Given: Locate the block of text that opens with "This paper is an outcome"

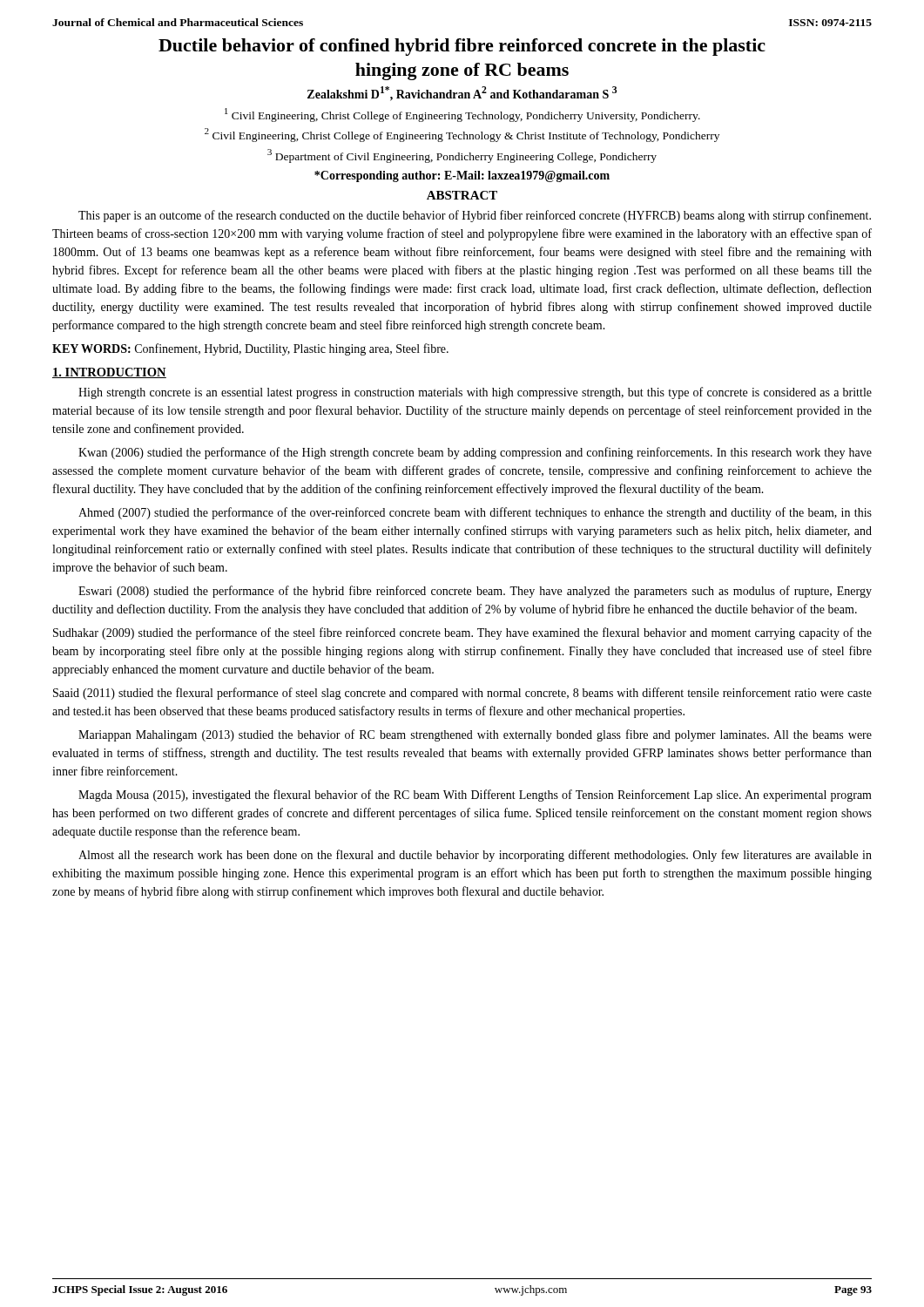Looking at the screenshot, I should pos(462,270).
